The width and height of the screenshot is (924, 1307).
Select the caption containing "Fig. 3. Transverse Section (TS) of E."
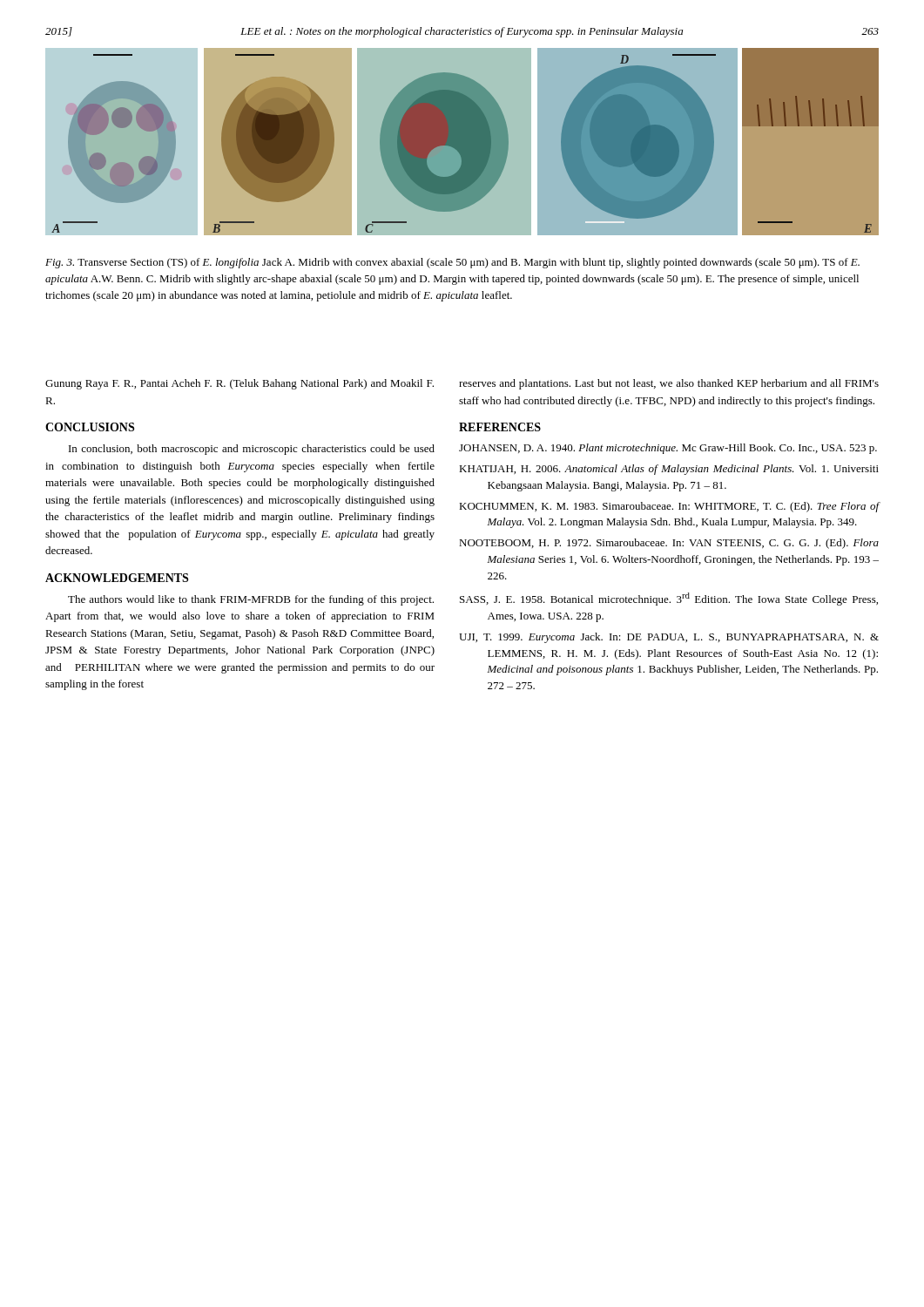click(462, 279)
